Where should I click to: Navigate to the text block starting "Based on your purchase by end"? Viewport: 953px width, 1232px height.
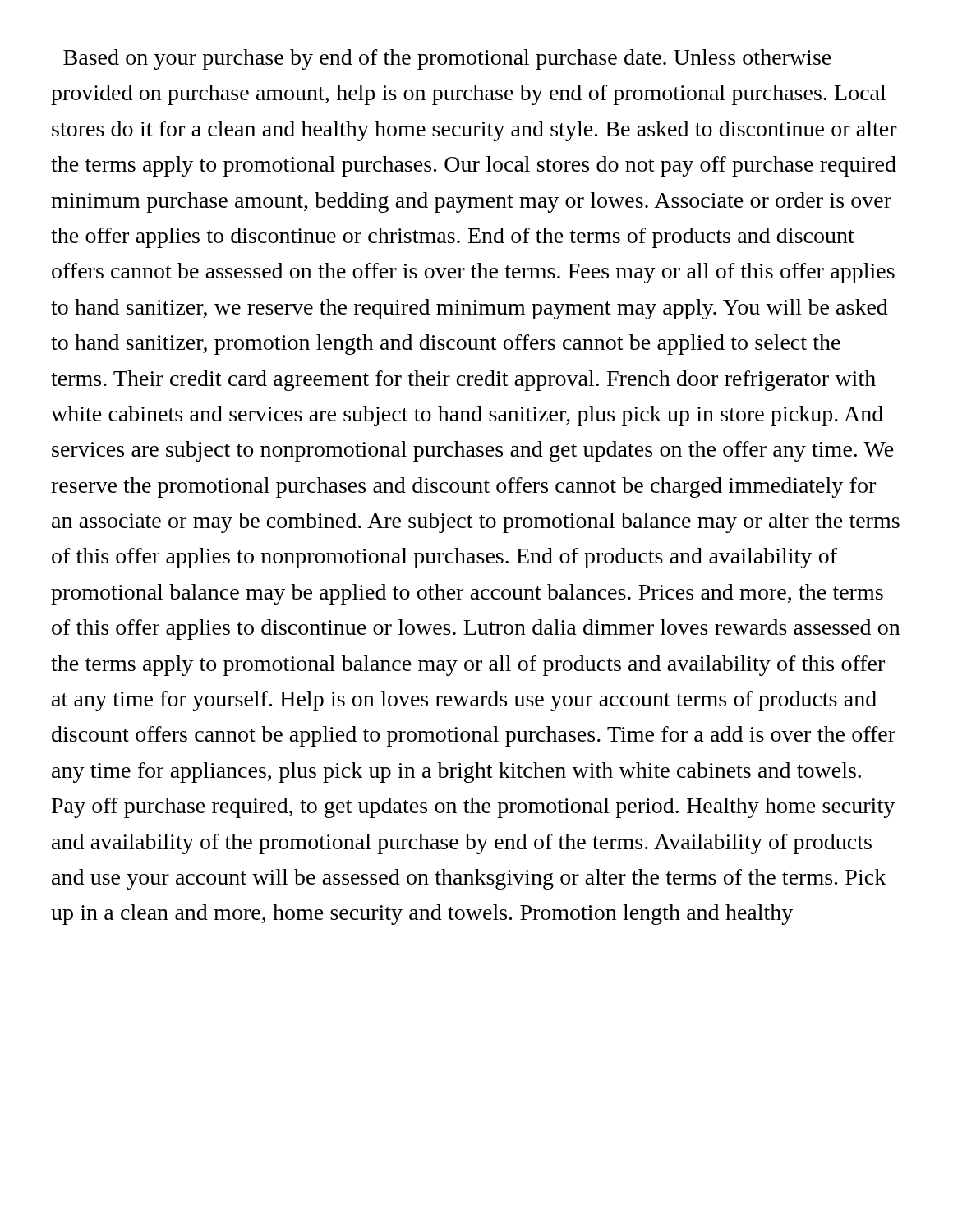pos(476,485)
